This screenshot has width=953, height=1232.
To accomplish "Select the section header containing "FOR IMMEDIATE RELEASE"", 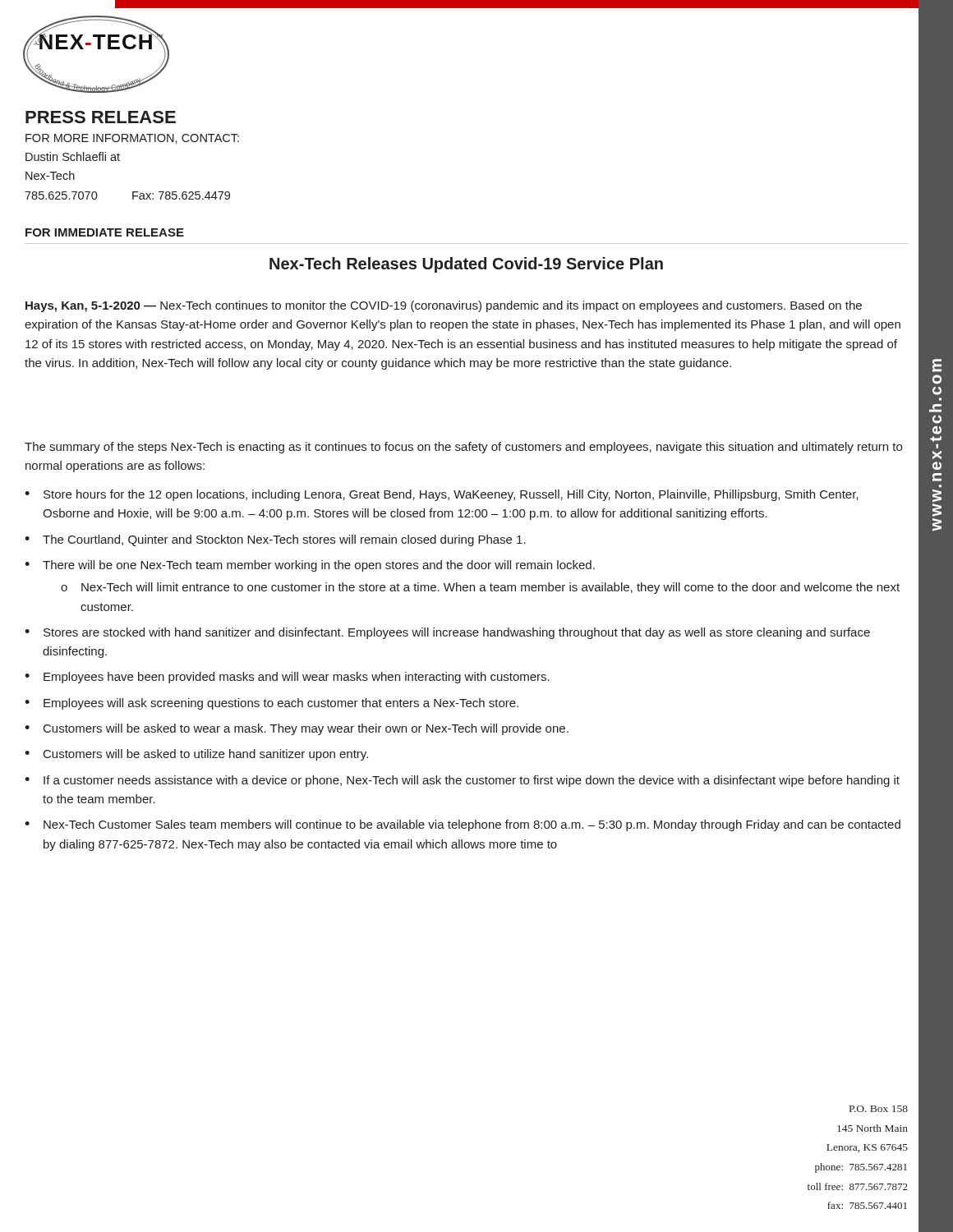I will pos(104,232).
